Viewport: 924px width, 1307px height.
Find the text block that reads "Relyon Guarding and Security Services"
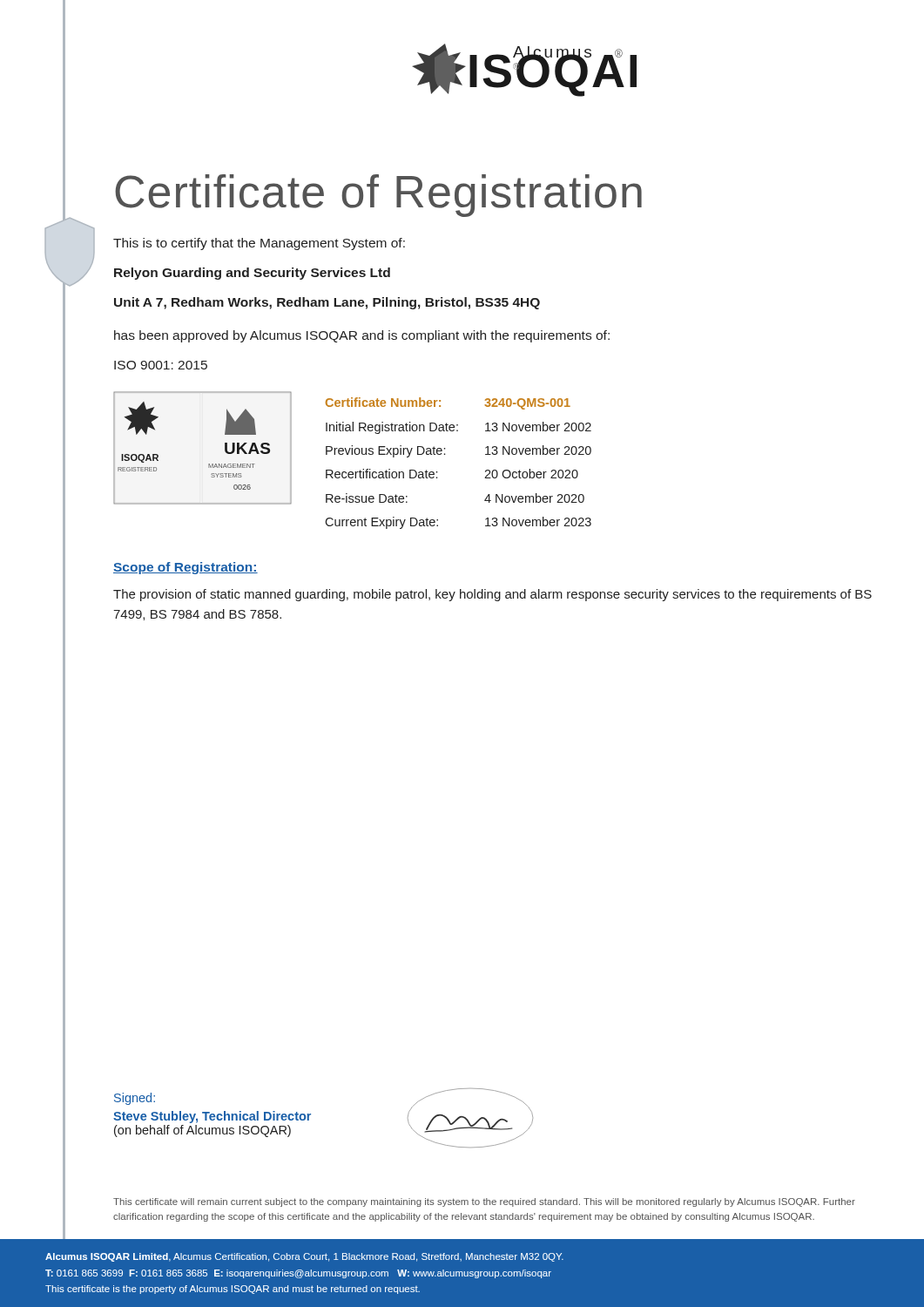point(252,272)
